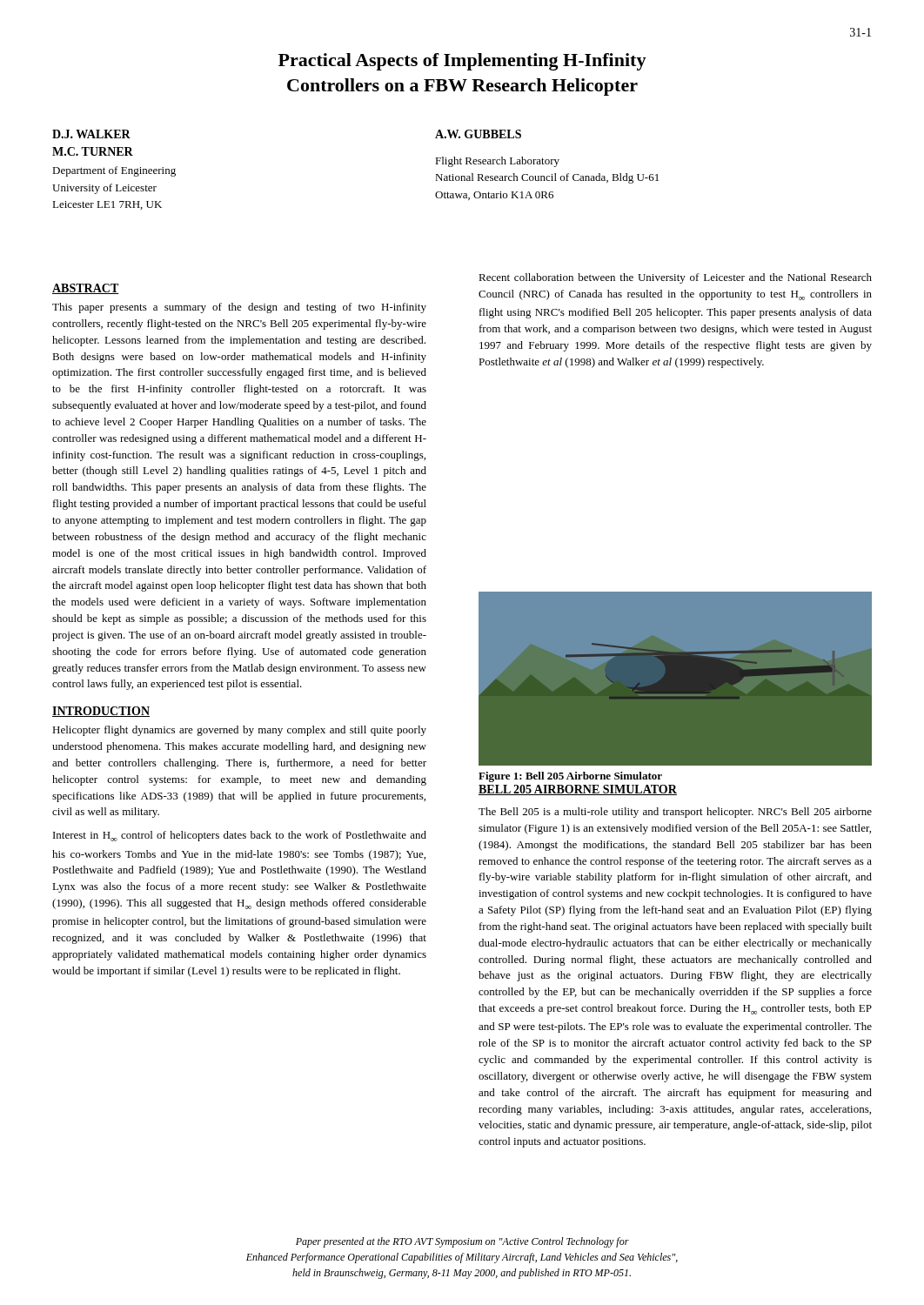Locate the text block that reads "This paper presents a"
Image resolution: width=924 pixels, height=1305 pixels.
coord(239,495)
